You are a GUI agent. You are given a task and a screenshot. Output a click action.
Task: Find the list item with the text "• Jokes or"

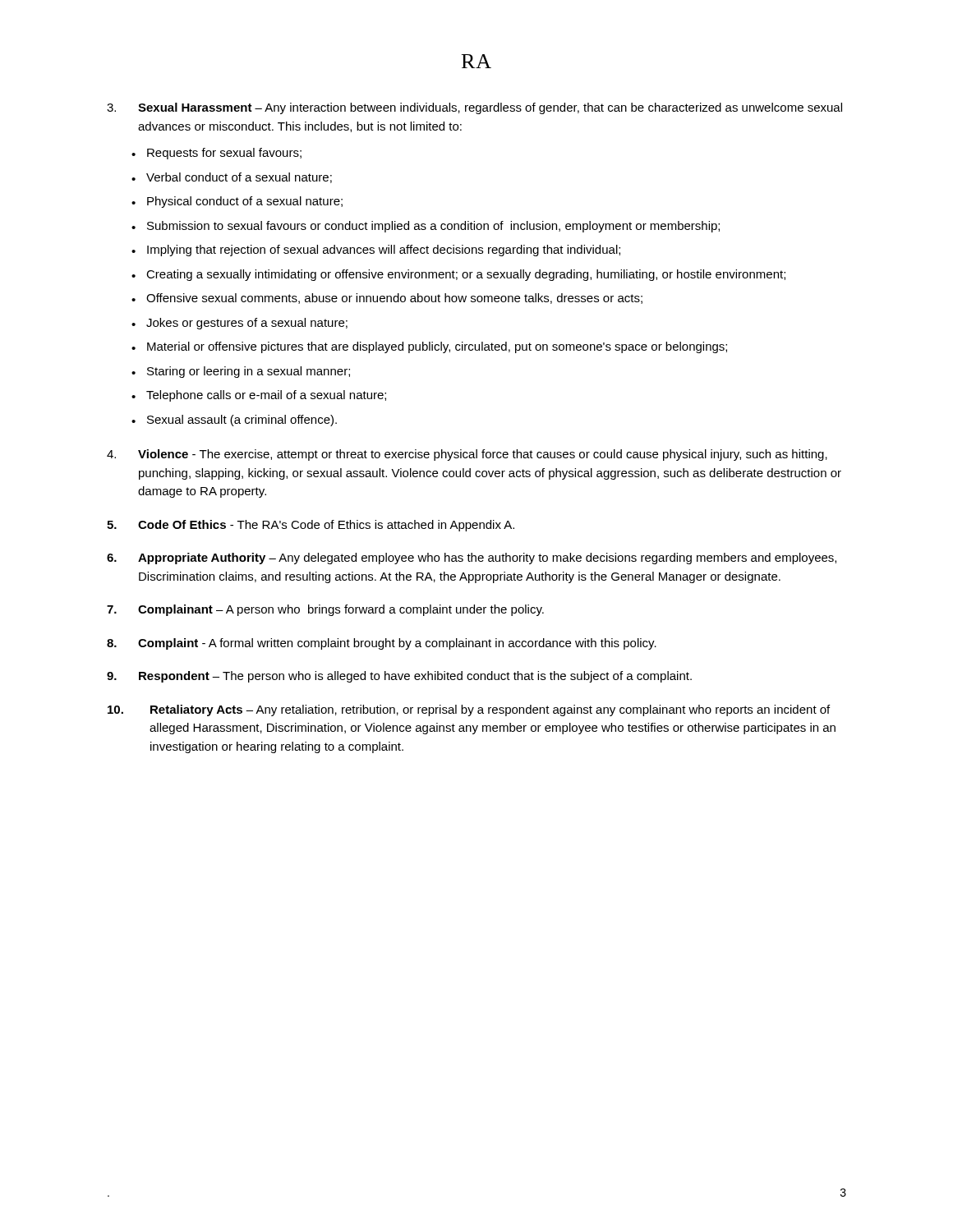pyautogui.click(x=239, y=324)
